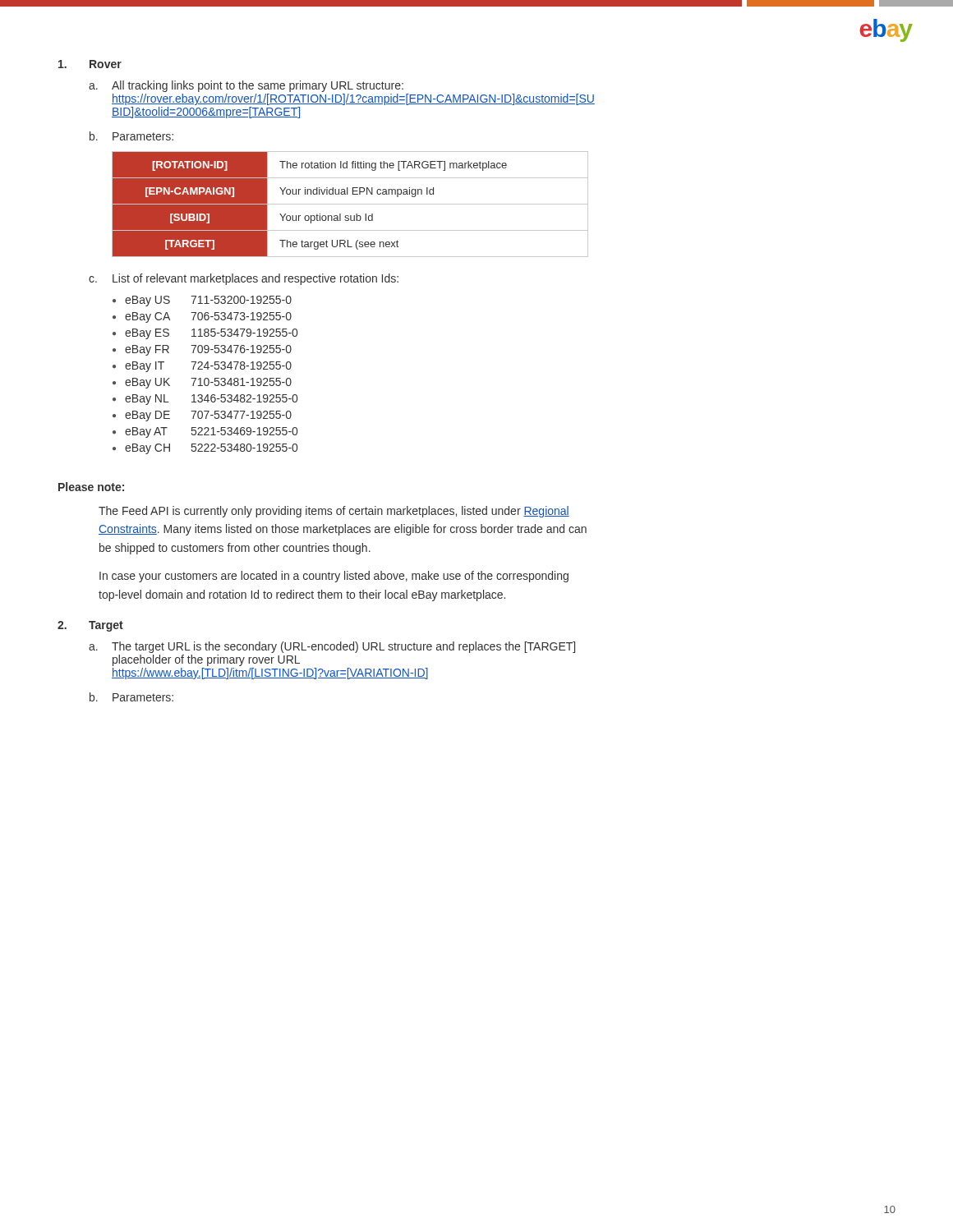
Task: Click on the list item that says "2. Target"
Action: tap(90, 625)
